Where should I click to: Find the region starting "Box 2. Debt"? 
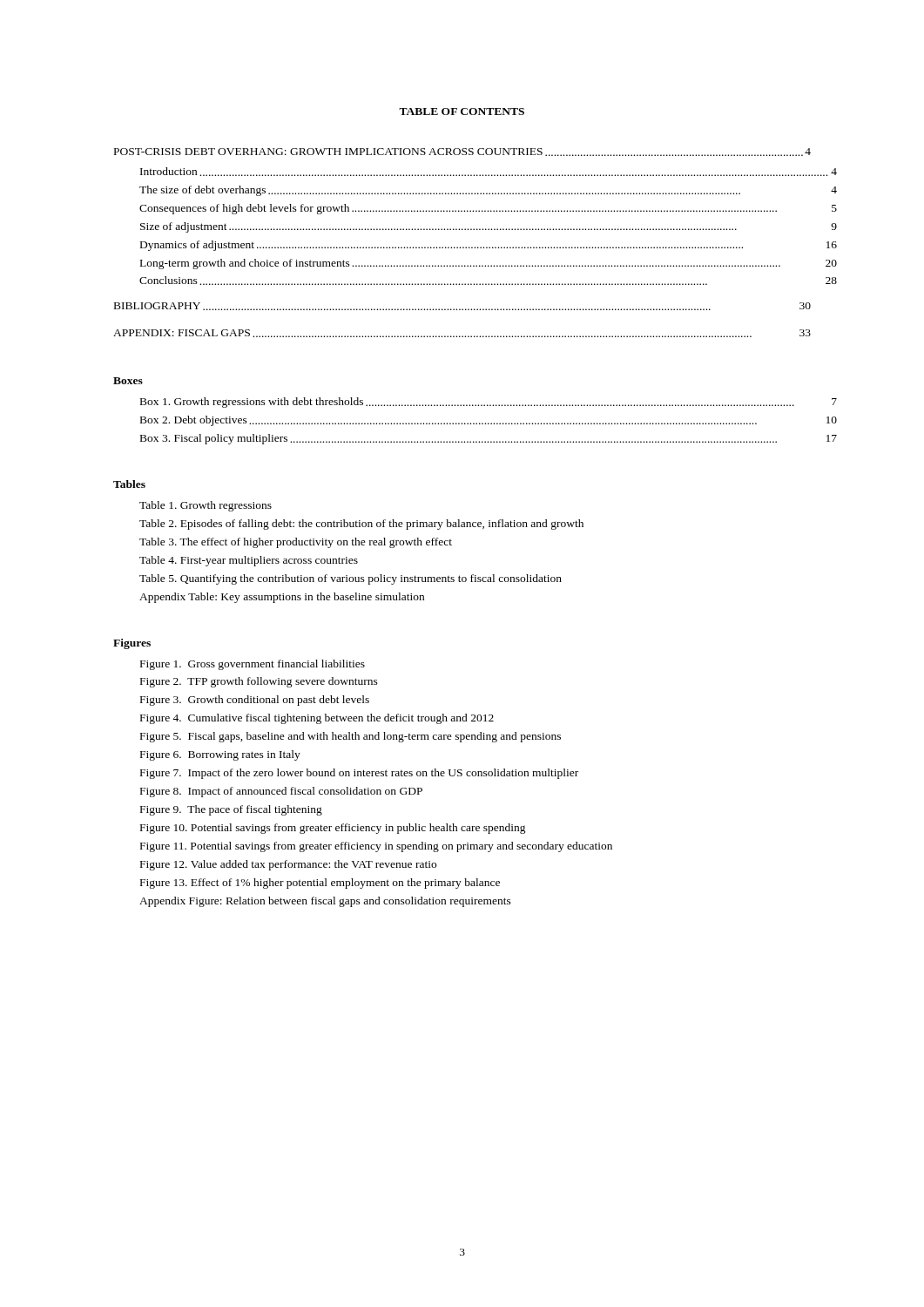point(488,421)
